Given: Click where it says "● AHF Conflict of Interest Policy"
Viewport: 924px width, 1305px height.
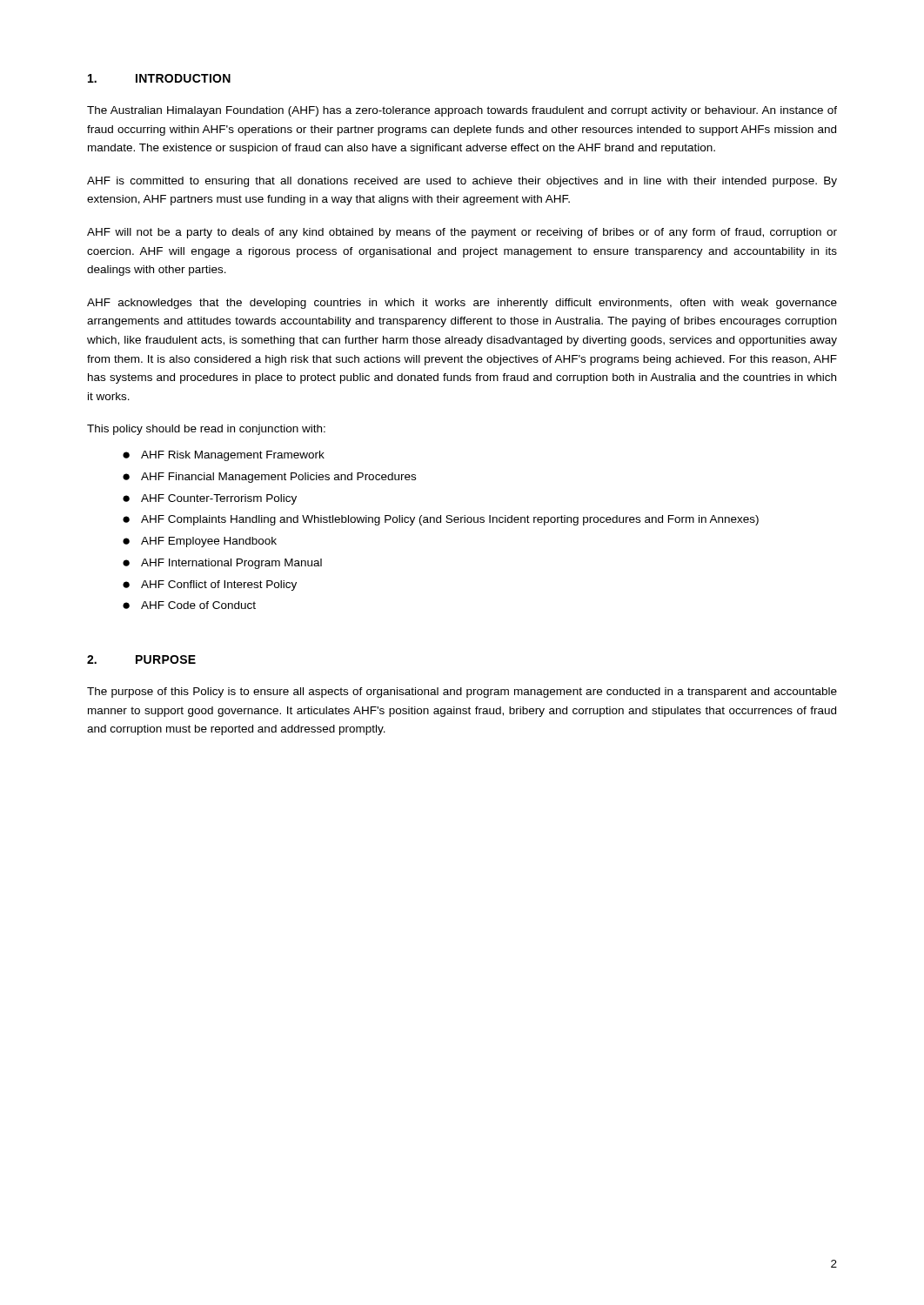Looking at the screenshot, I should tap(210, 586).
